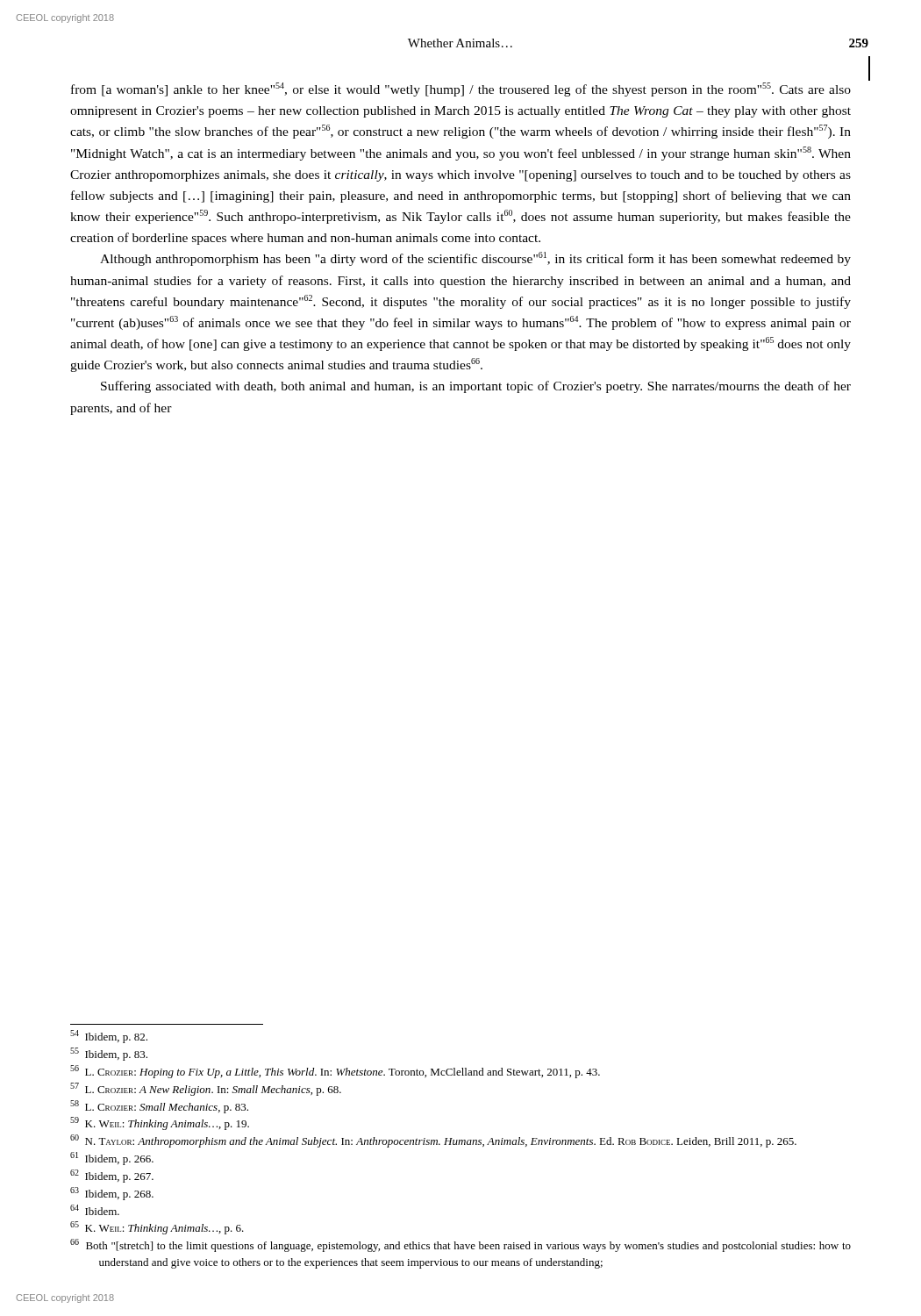Find the footnote that says "65 K. Weil: Thinking Animals…, p."
The width and height of the screenshot is (921, 1316).
pyautogui.click(x=157, y=1228)
